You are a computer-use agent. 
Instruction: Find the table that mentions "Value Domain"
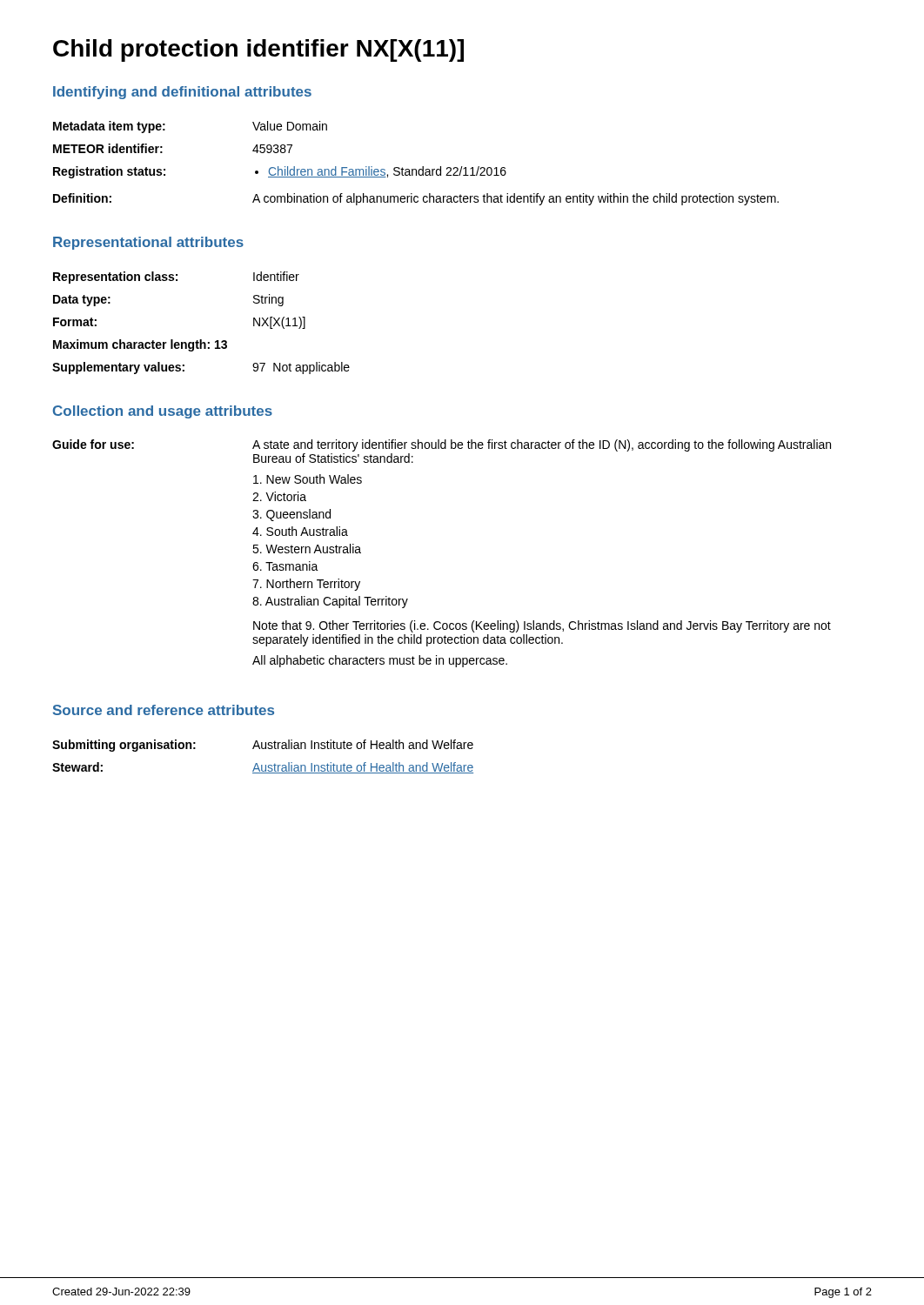pyautogui.click(x=462, y=162)
